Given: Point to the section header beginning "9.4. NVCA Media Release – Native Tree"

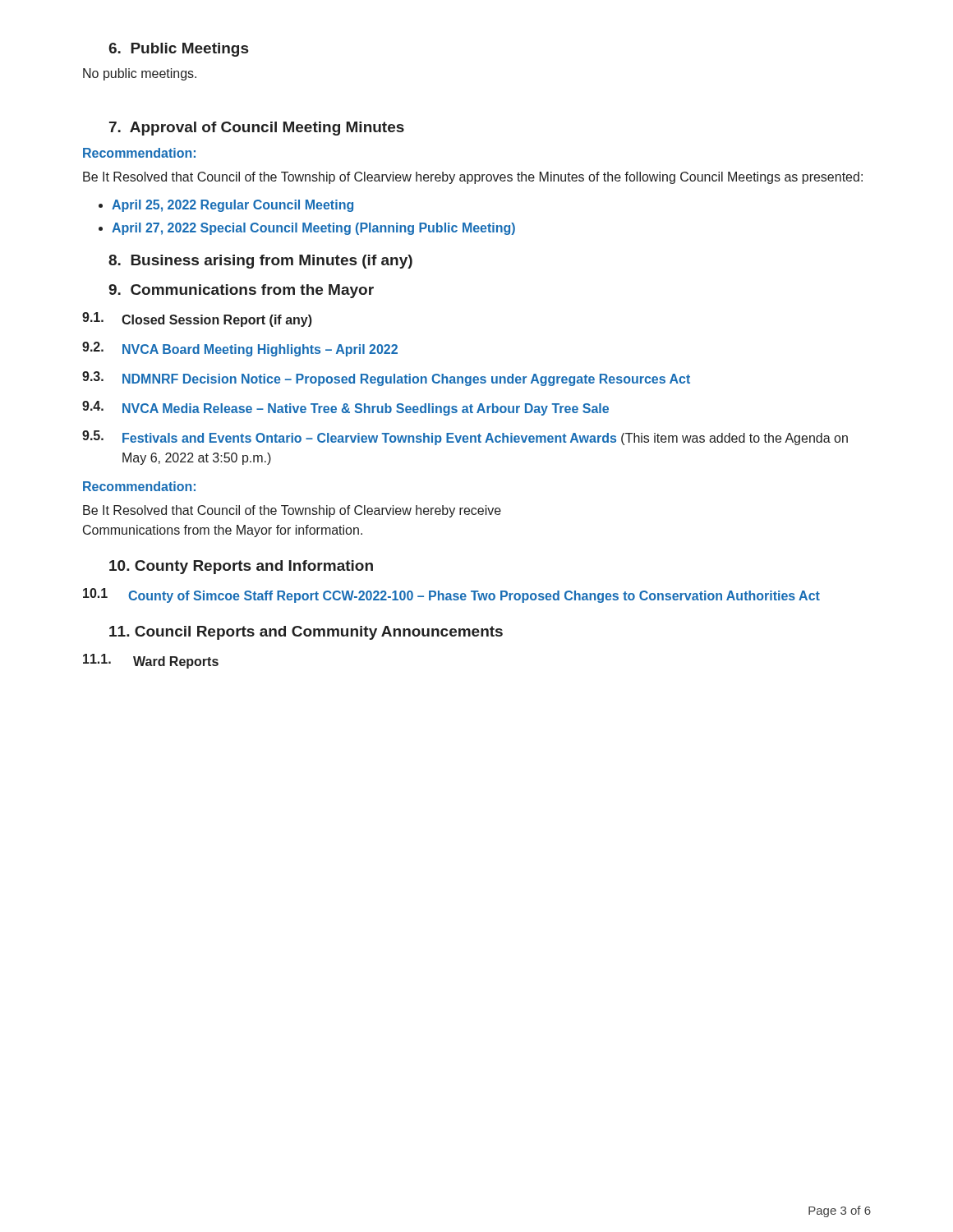Looking at the screenshot, I should coord(476,409).
